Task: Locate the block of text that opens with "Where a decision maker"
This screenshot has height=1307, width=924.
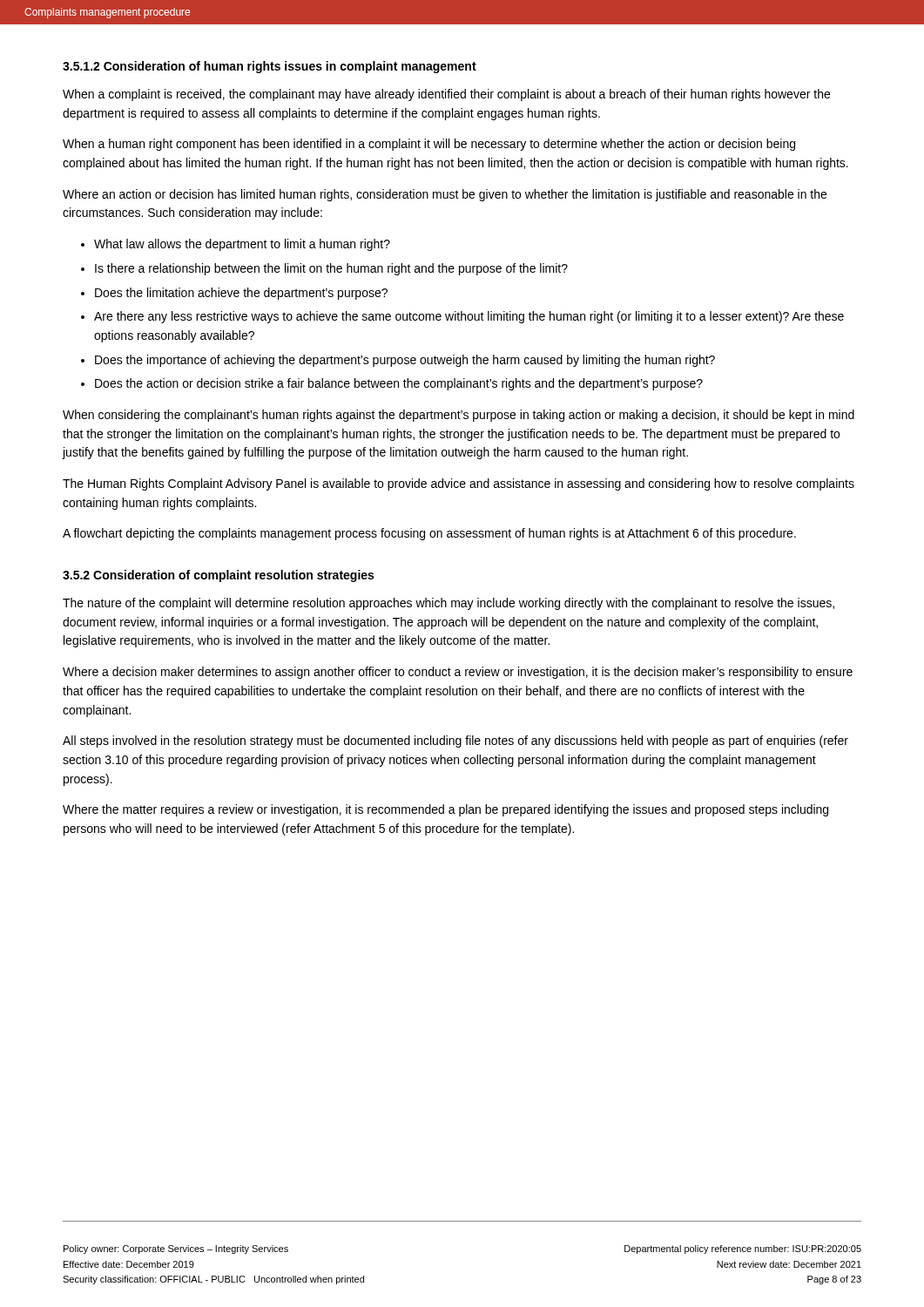Action: pyautogui.click(x=458, y=691)
